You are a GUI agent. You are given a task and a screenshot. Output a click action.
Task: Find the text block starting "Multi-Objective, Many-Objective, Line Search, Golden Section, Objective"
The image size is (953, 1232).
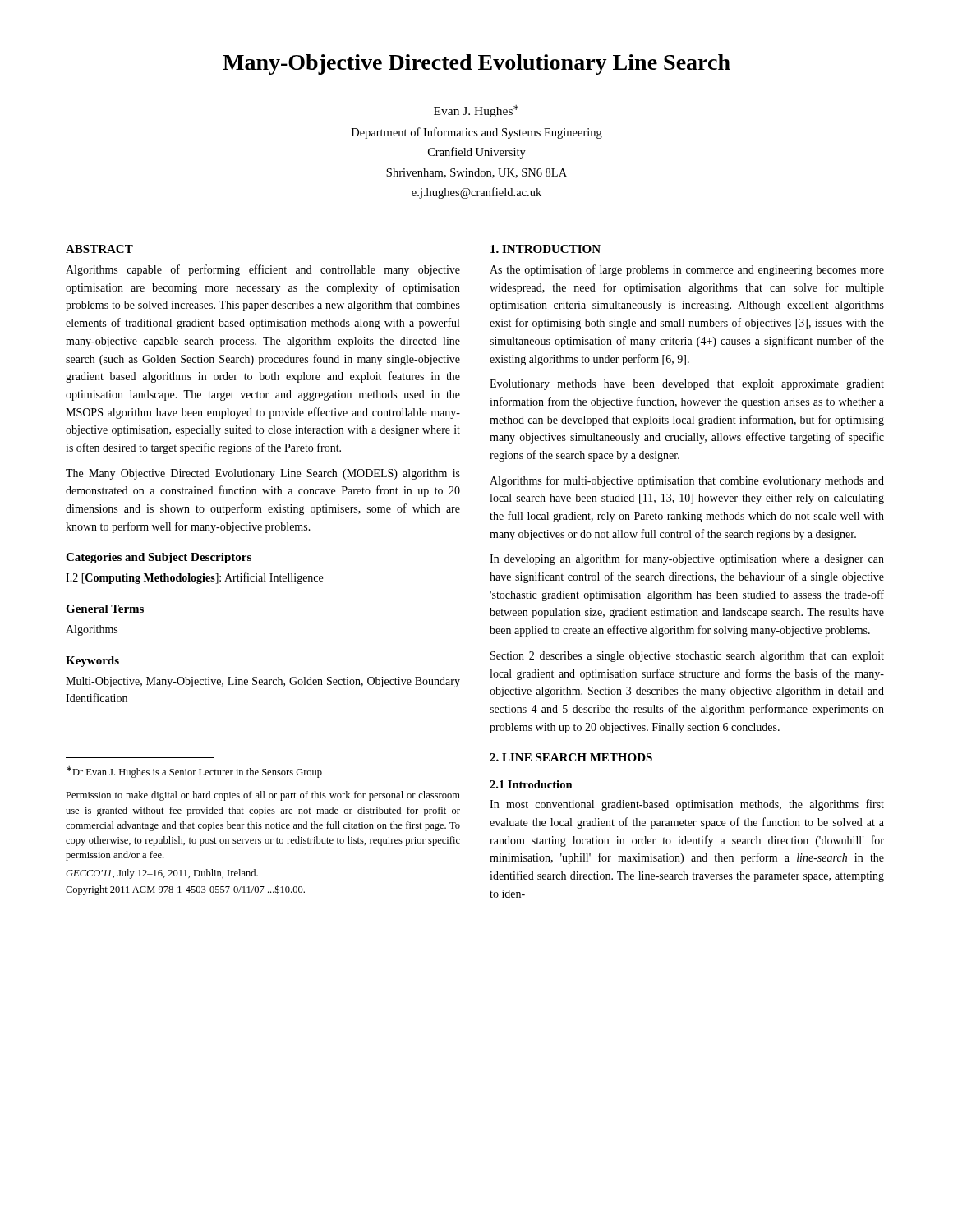pos(263,690)
